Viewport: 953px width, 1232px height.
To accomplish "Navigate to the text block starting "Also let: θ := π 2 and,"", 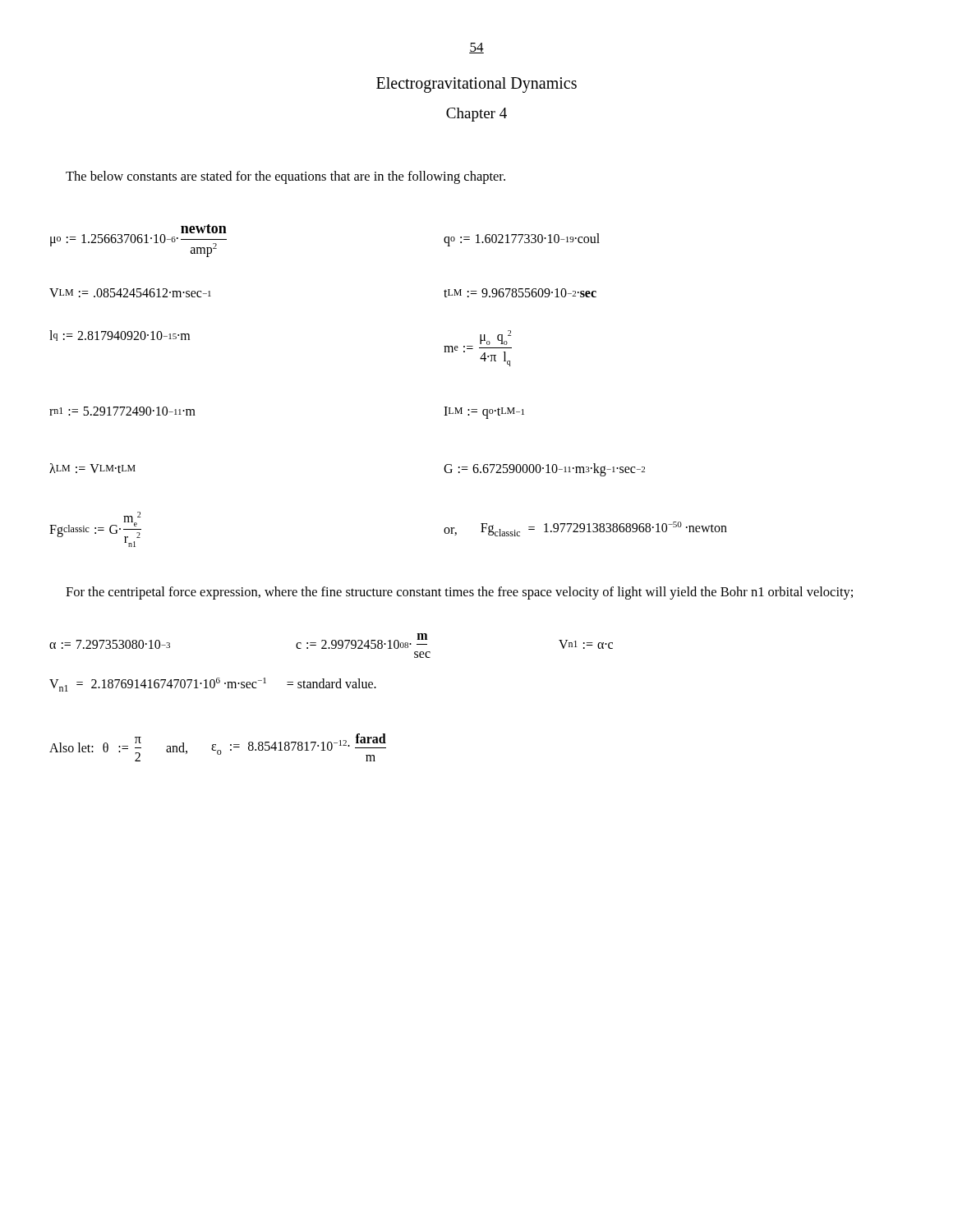I will pos(218,748).
